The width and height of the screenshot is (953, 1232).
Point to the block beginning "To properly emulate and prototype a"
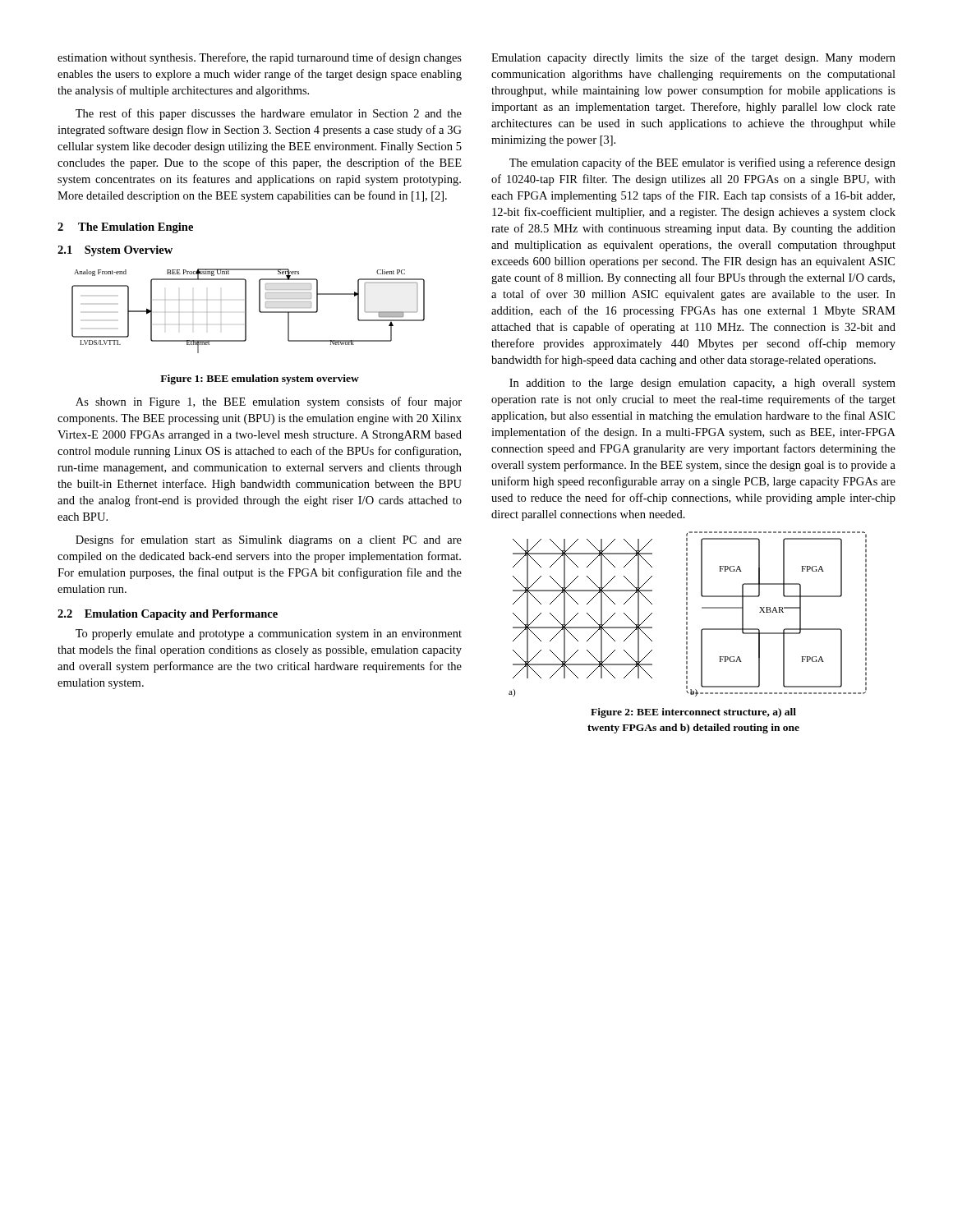point(260,658)
